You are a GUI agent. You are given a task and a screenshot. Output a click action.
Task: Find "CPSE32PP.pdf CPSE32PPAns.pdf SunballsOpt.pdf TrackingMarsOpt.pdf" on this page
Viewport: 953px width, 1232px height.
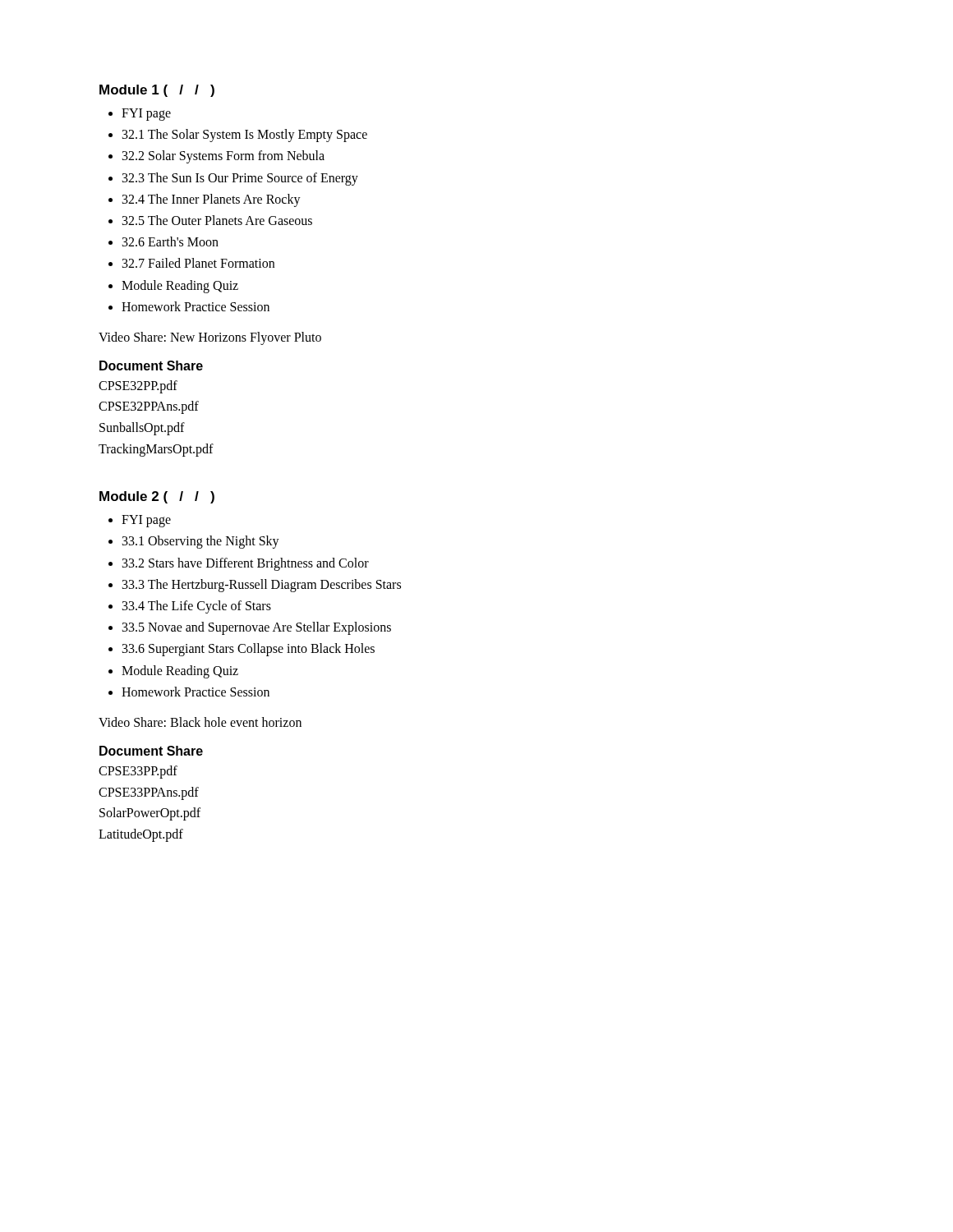[156, 417]
